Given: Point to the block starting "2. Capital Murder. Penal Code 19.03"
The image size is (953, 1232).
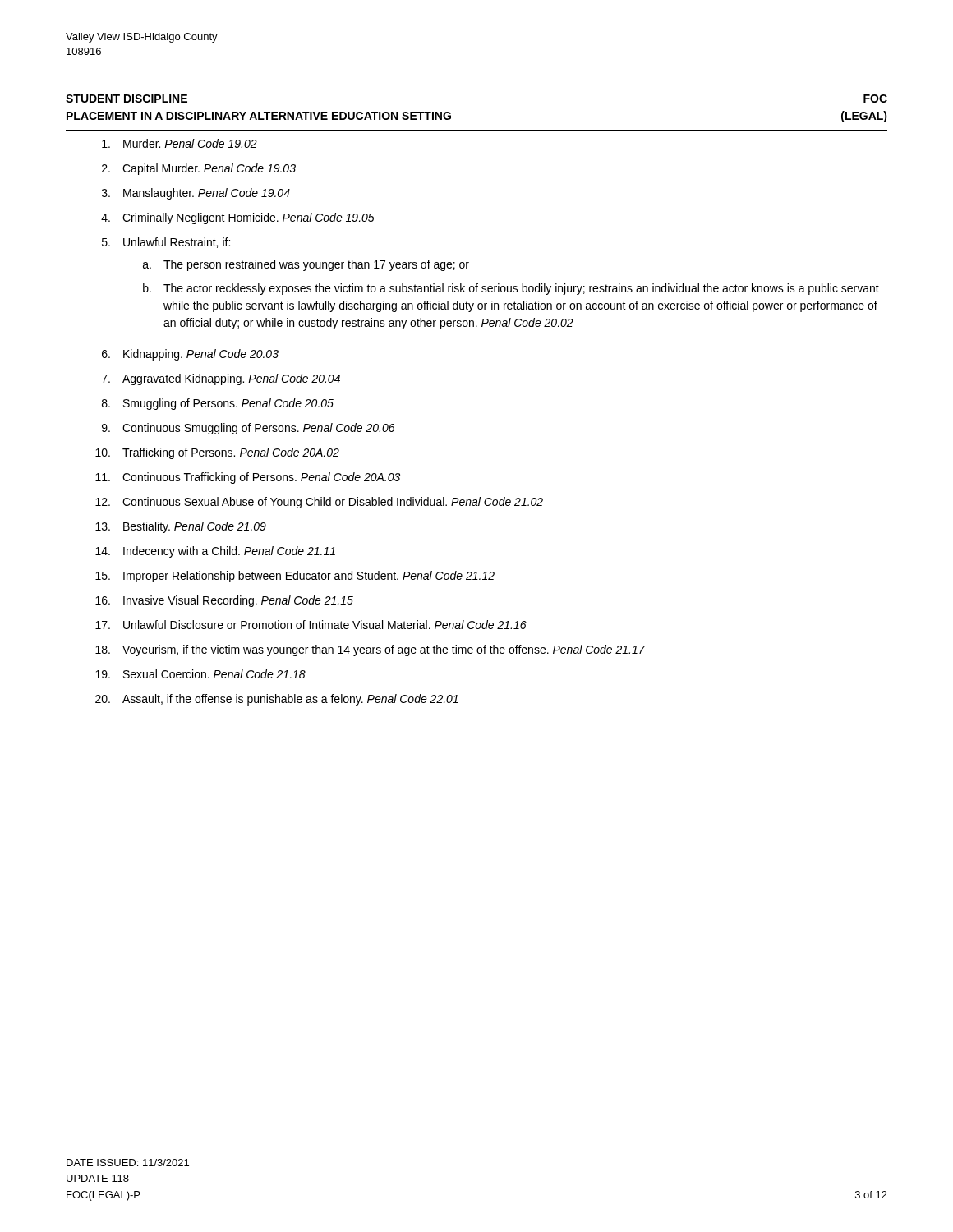Looking at the screenshot, I should coord(199,169).
